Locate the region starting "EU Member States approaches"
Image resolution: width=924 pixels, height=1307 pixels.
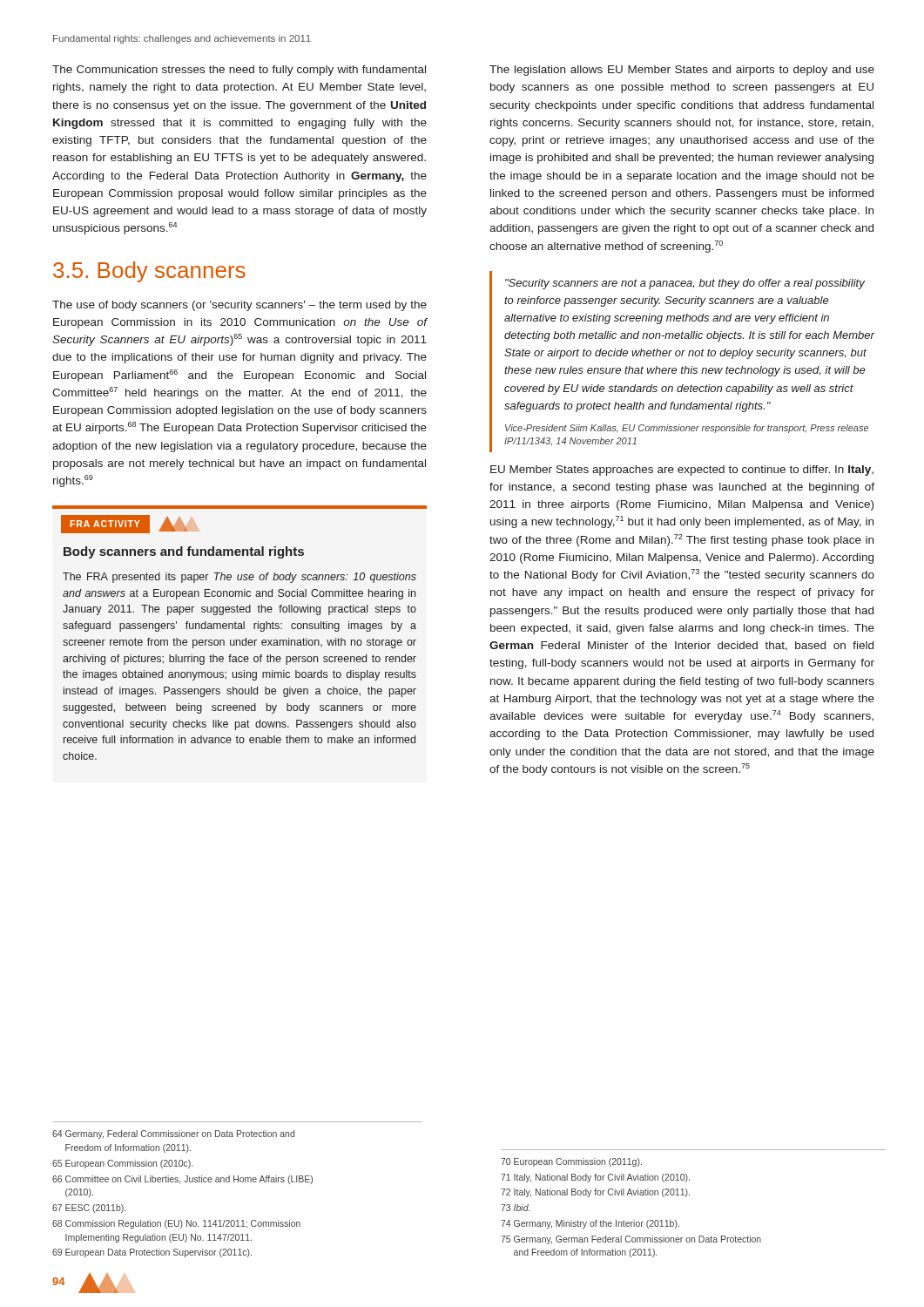(682, 619)
